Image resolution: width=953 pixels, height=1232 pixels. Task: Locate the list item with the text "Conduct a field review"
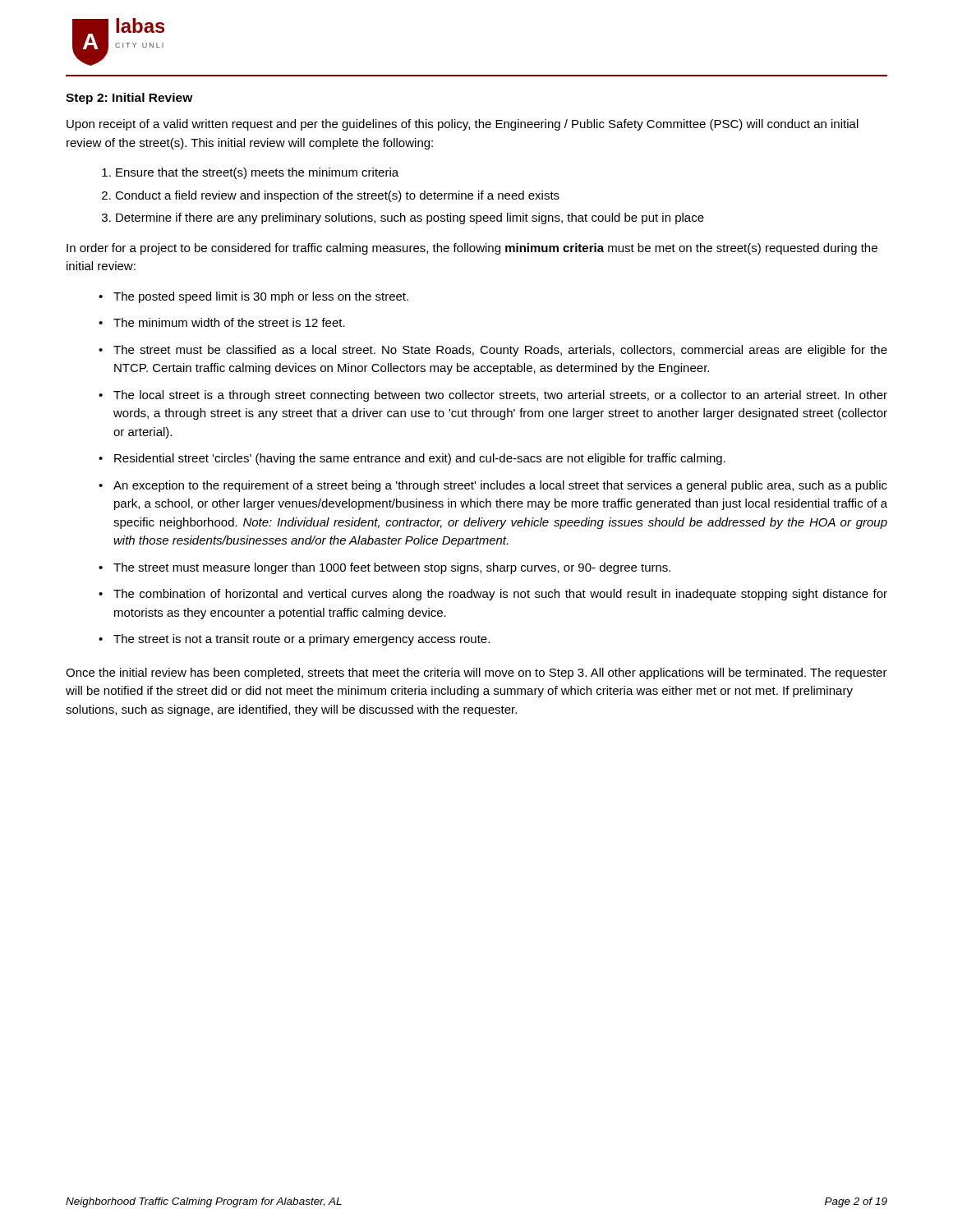point(337,195)
